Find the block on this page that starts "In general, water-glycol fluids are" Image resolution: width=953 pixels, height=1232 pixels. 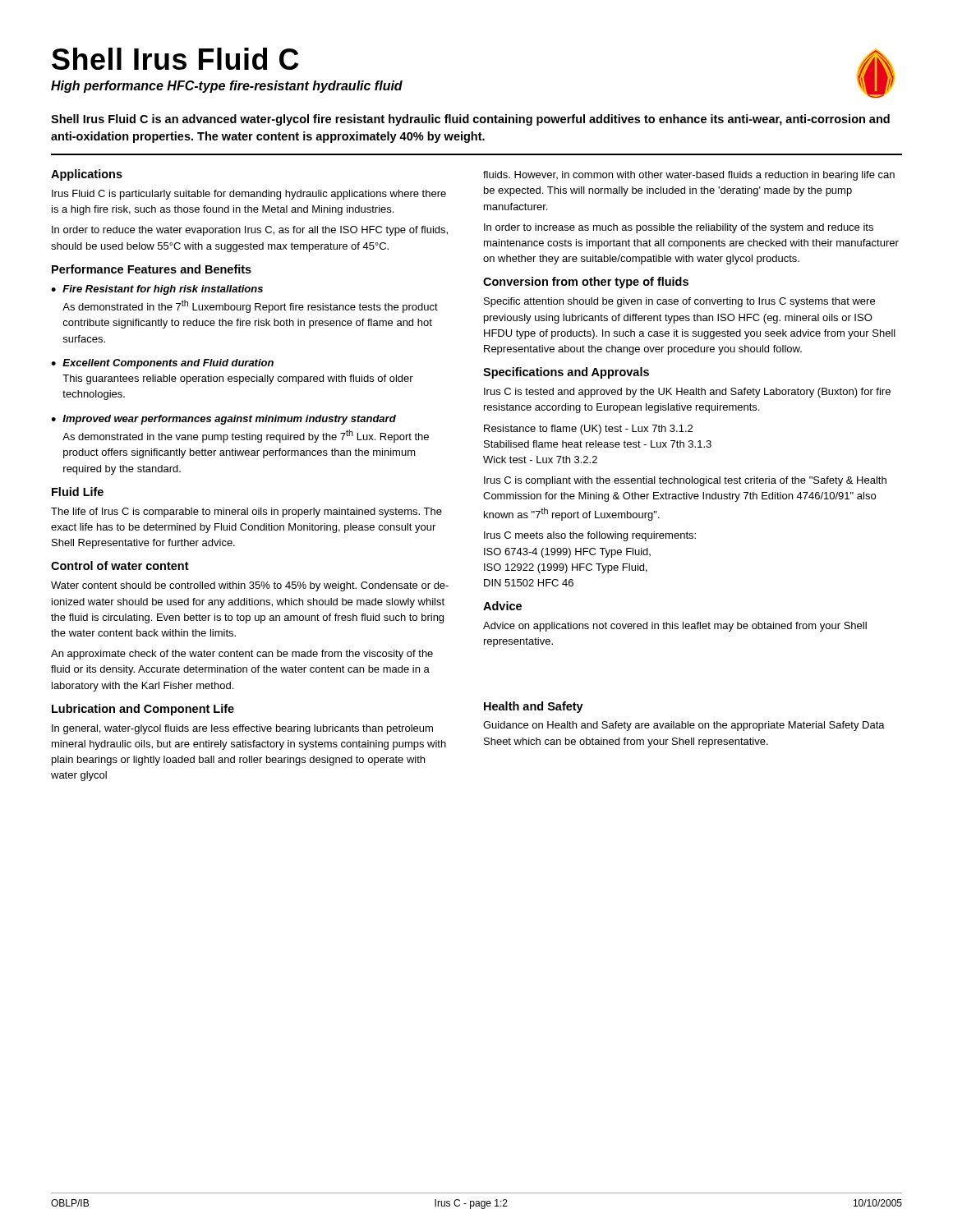(252, 752)
